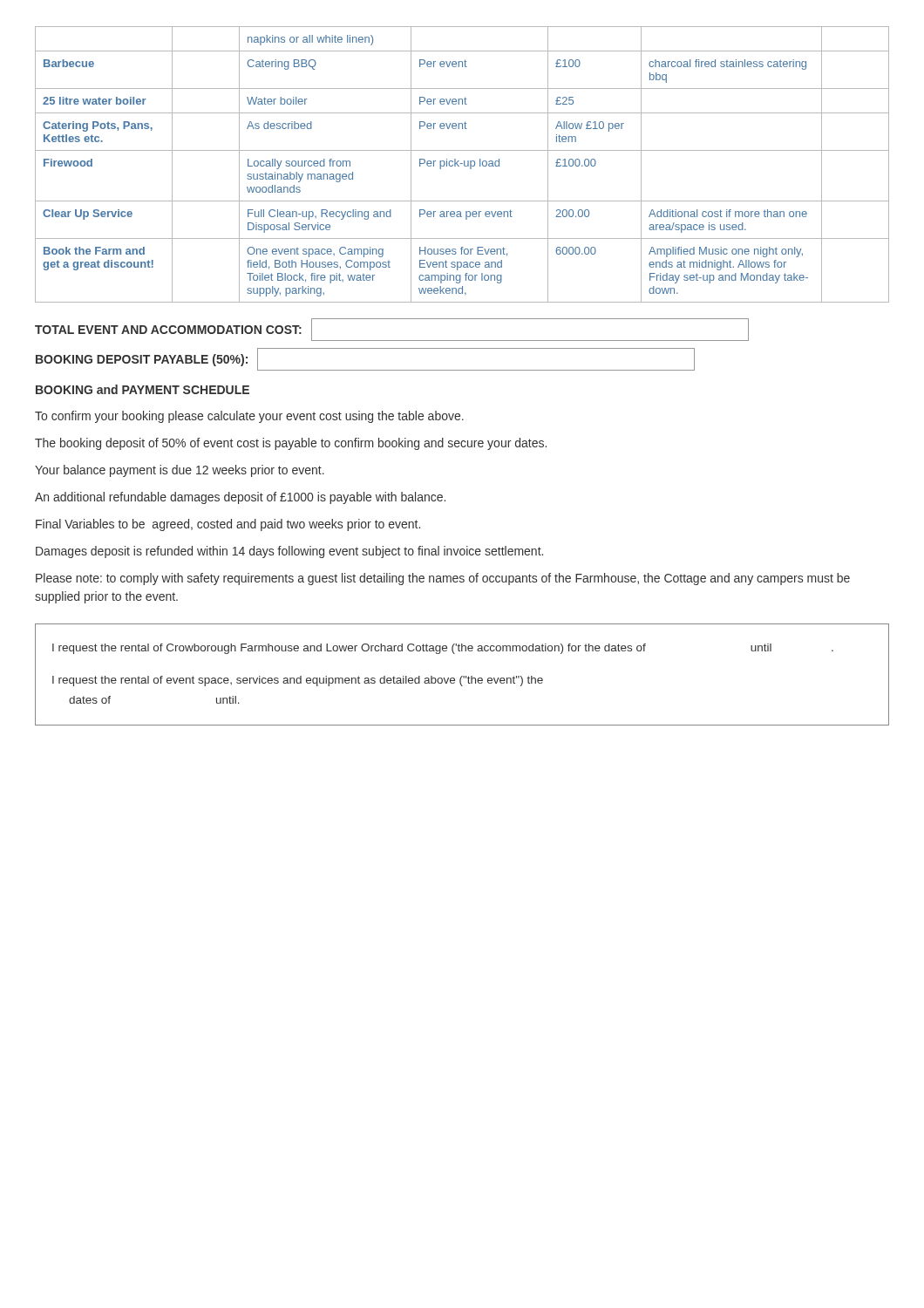Click where it says "TOTAL EVENT AND ACCOMMODATION COST:"

(x=392, y=330)
